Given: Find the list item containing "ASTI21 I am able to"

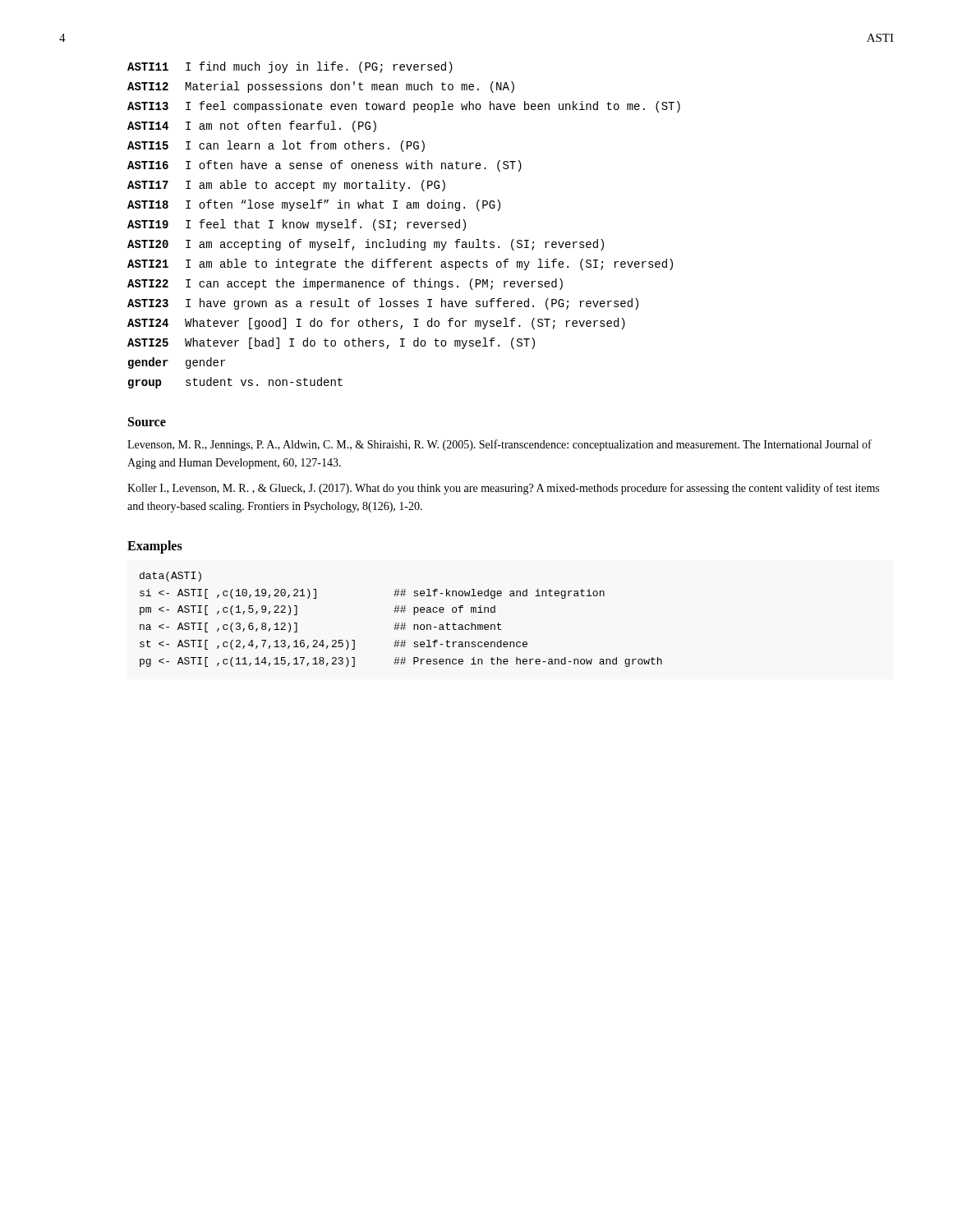Looking at the screenshot, I should pos(511,265).
